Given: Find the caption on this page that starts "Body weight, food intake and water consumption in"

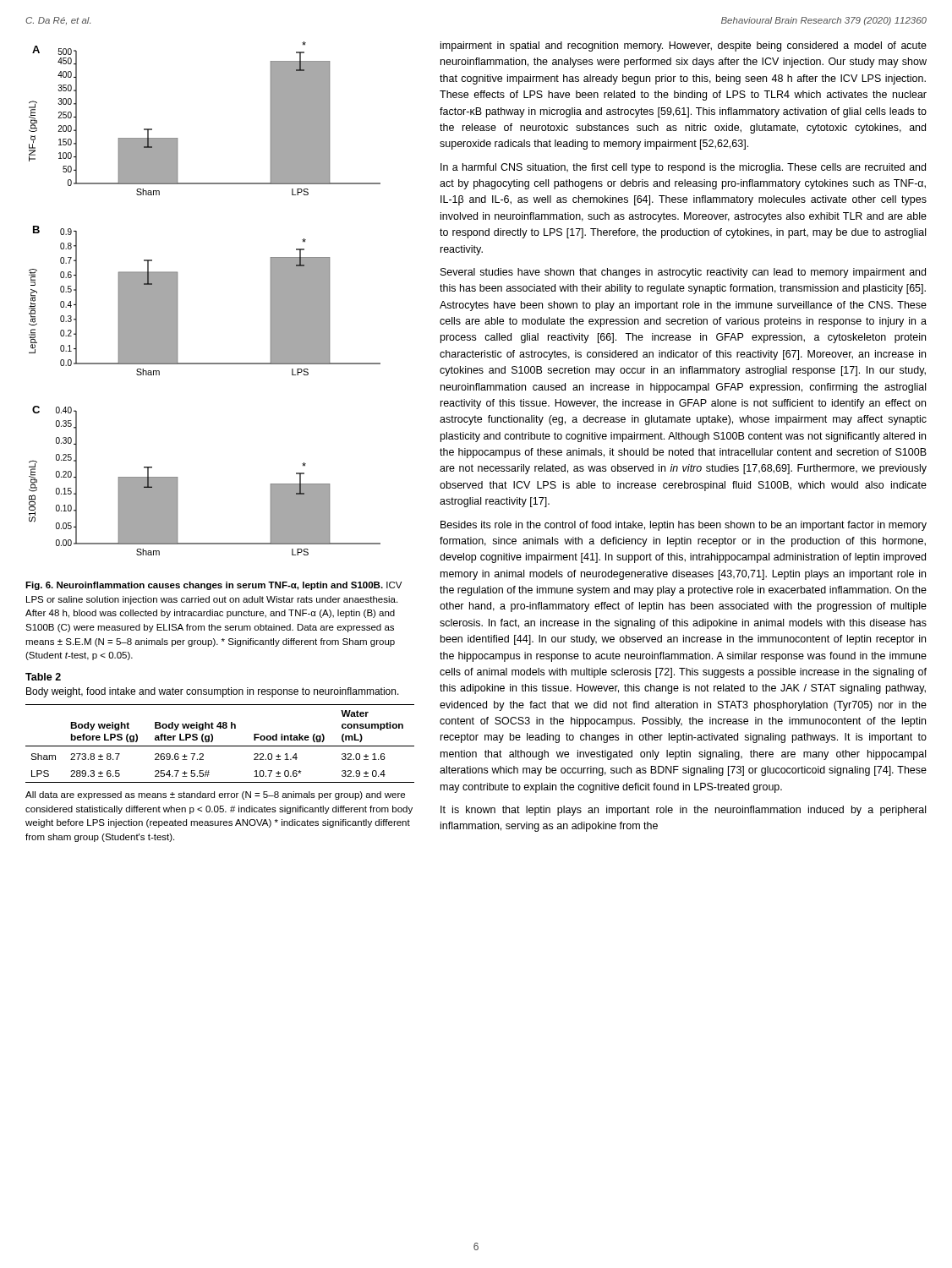Looking at the screenshot, I should 212,692.
